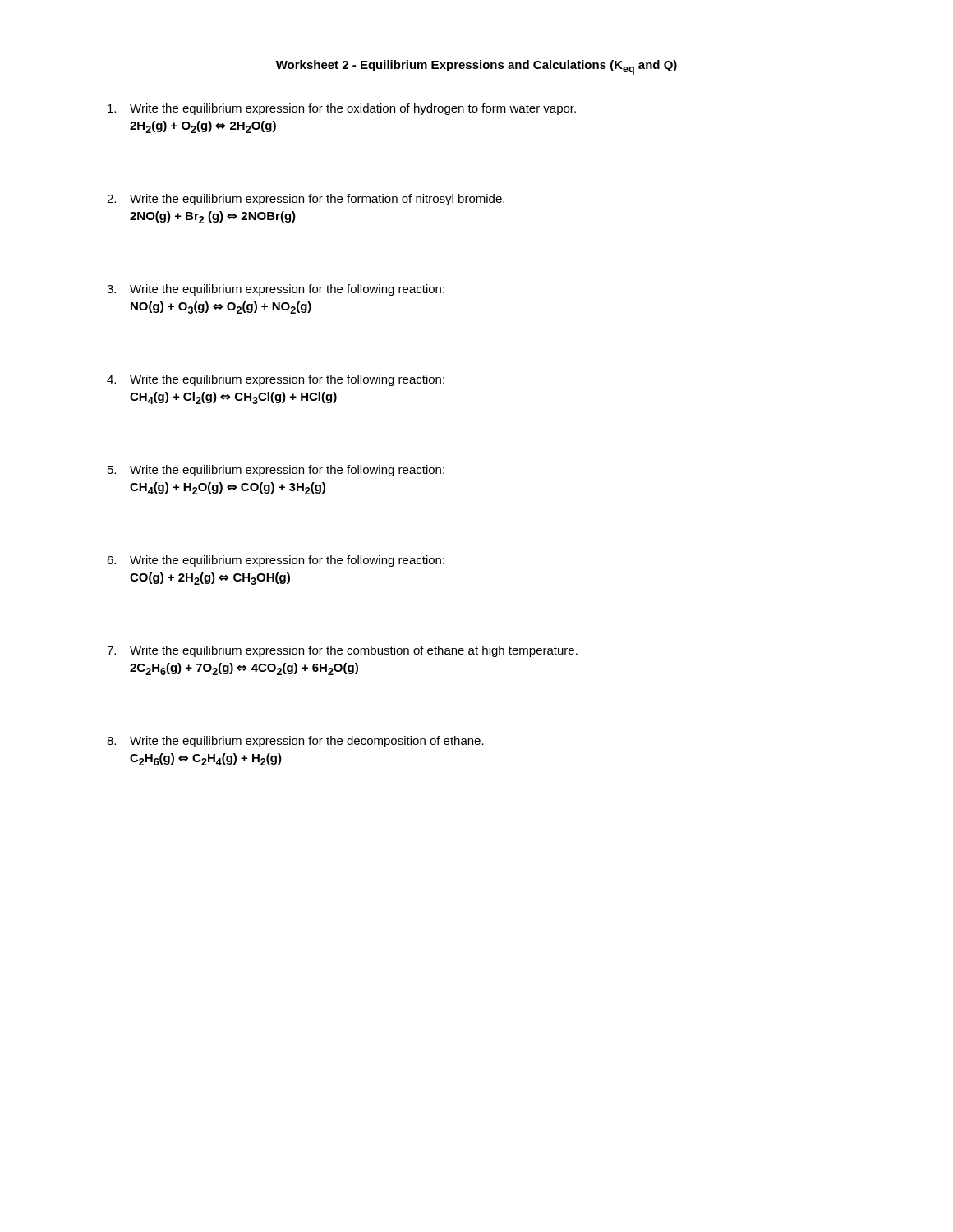Find the list item with the text "2. Write the equilibrium"
Screen dimensions: 1232x953
tap(476, 209)
